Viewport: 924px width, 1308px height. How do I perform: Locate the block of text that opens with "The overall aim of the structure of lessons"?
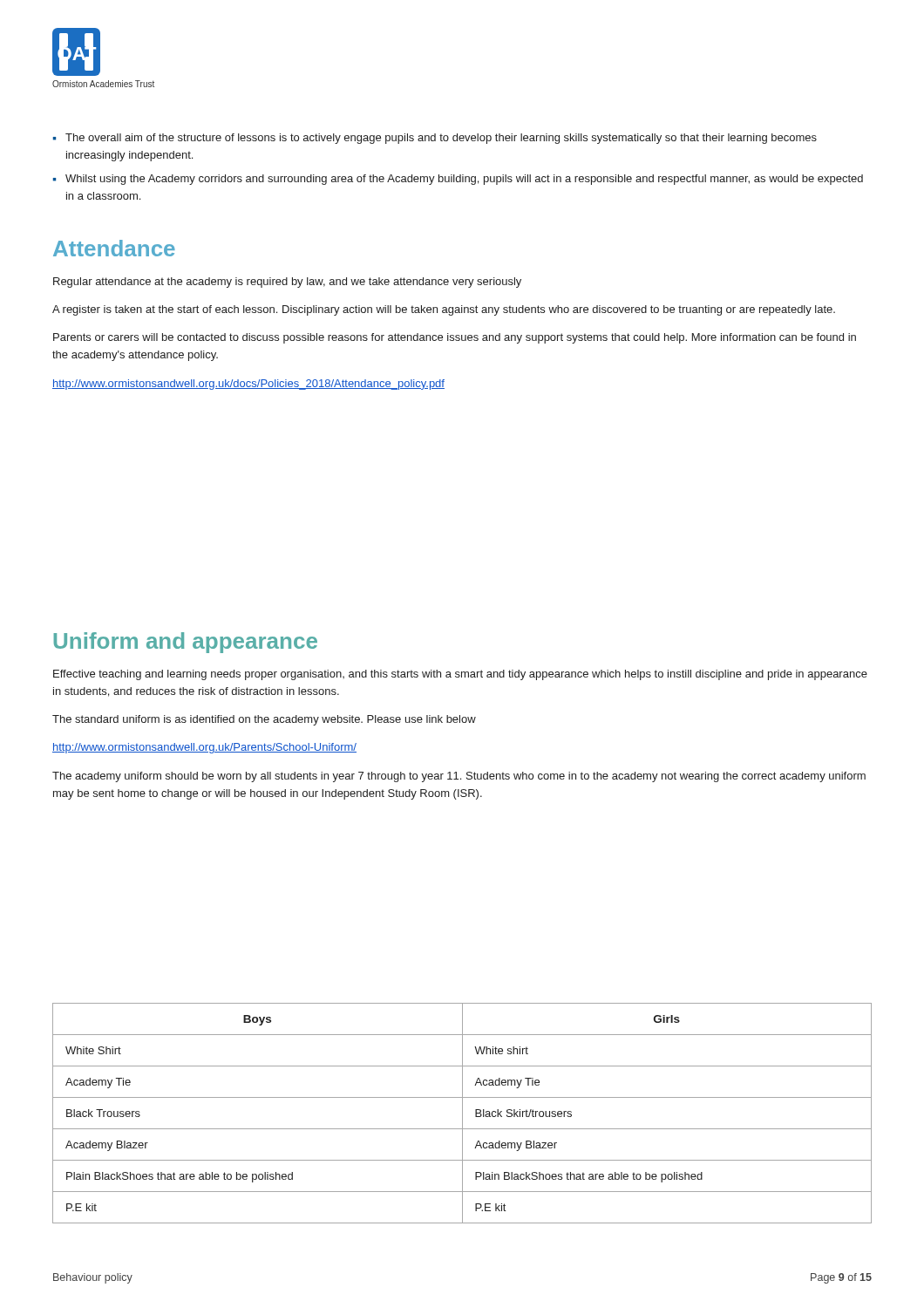click(462, 167)
